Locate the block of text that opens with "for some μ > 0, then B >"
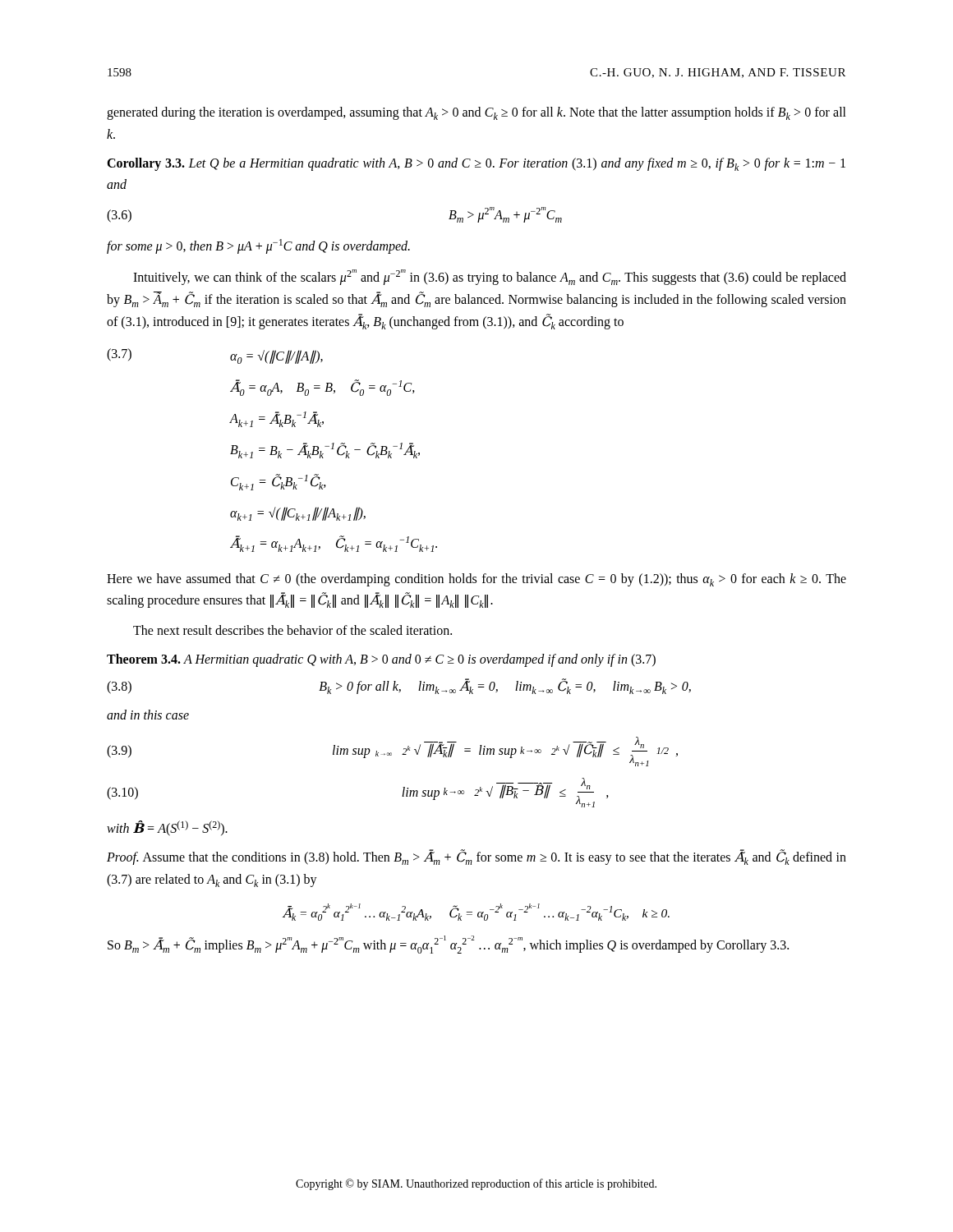 [x=258, y=246]
